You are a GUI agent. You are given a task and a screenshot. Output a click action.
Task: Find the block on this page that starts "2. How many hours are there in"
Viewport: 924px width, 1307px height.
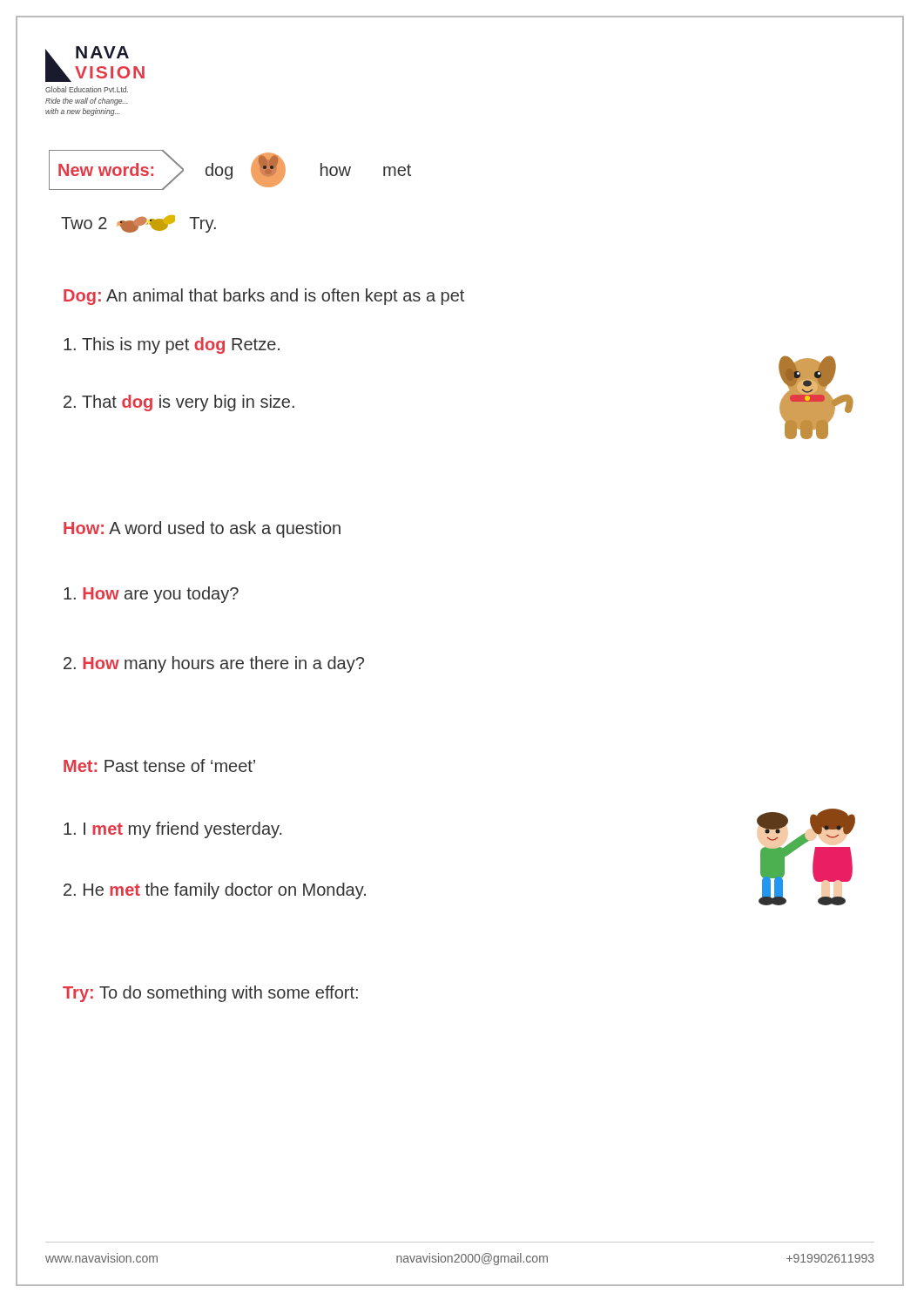214,663
